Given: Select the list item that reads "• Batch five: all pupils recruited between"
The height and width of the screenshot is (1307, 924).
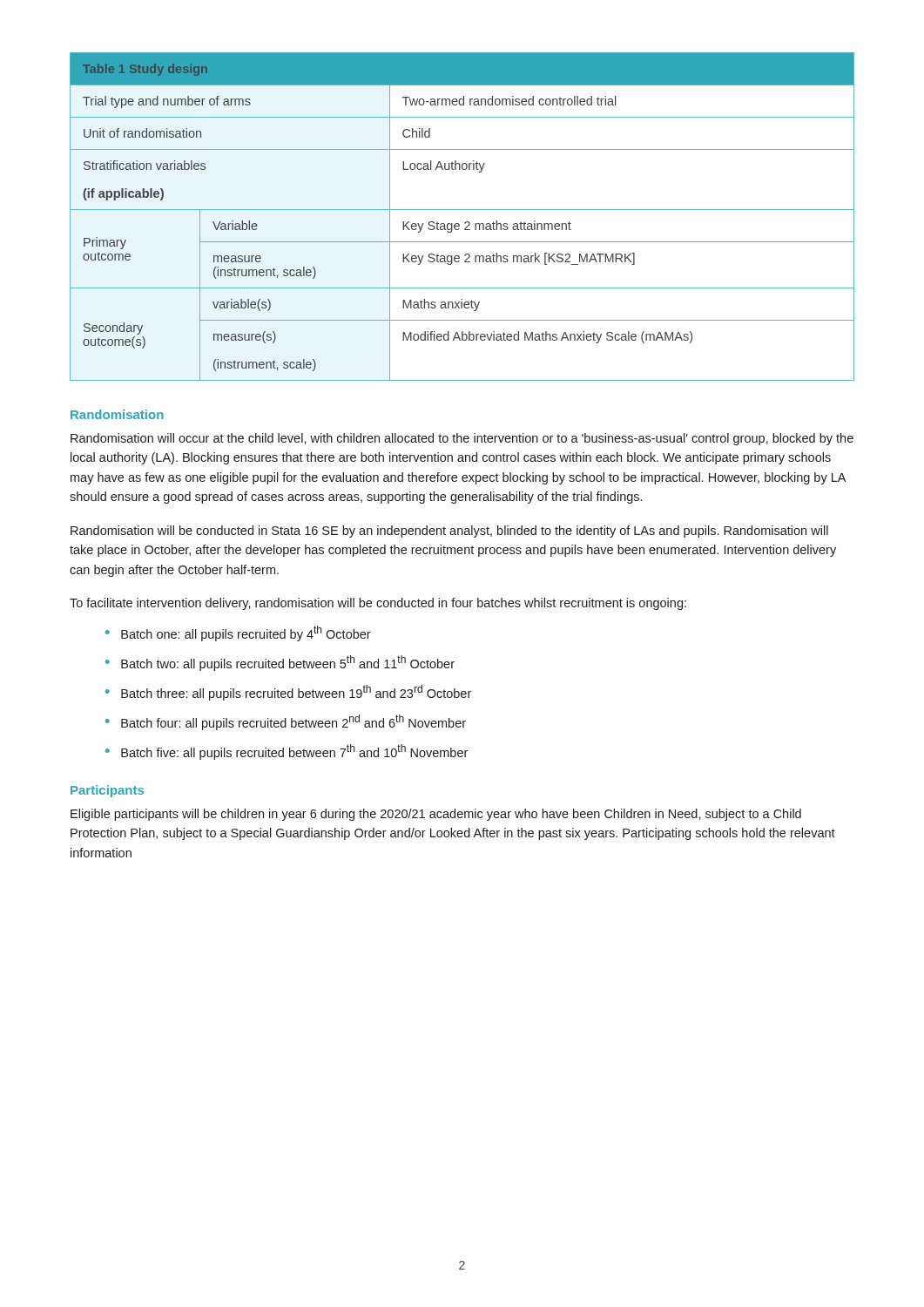Looking at the screenshot, I should point(286,752).
